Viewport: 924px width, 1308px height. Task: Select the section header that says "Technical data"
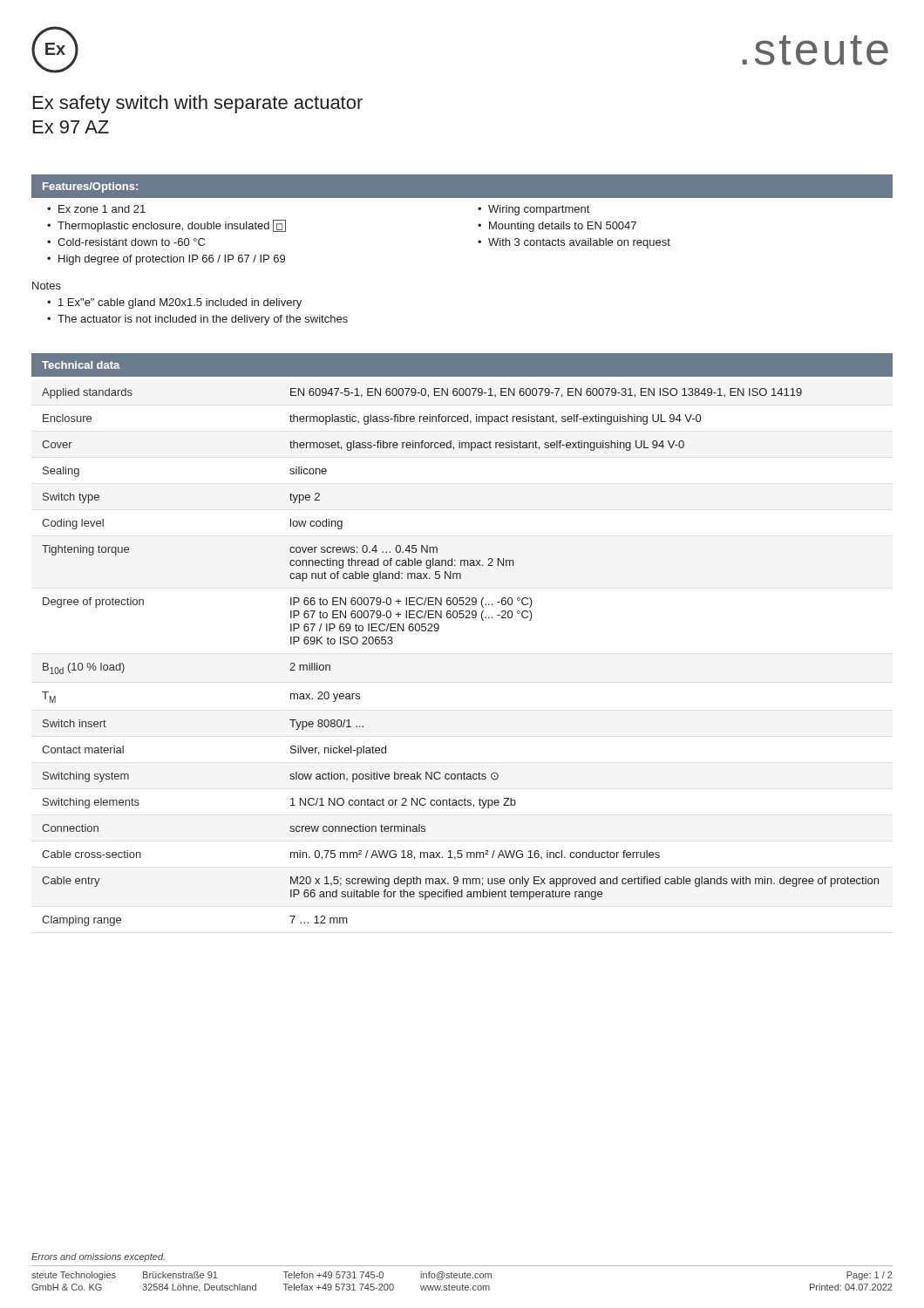(x=81, y=365)
